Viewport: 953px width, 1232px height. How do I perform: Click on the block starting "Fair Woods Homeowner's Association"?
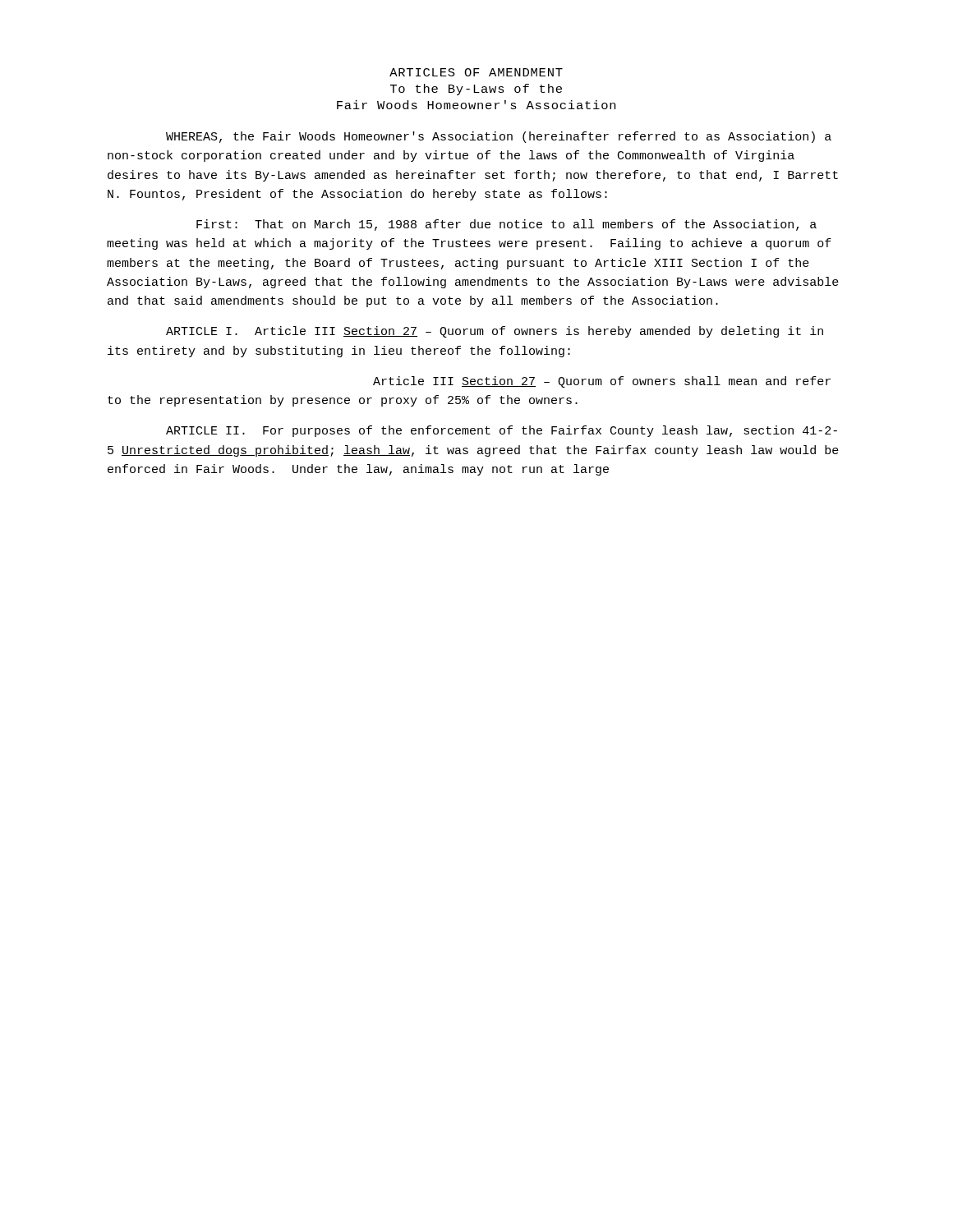(x=476, y=106)
